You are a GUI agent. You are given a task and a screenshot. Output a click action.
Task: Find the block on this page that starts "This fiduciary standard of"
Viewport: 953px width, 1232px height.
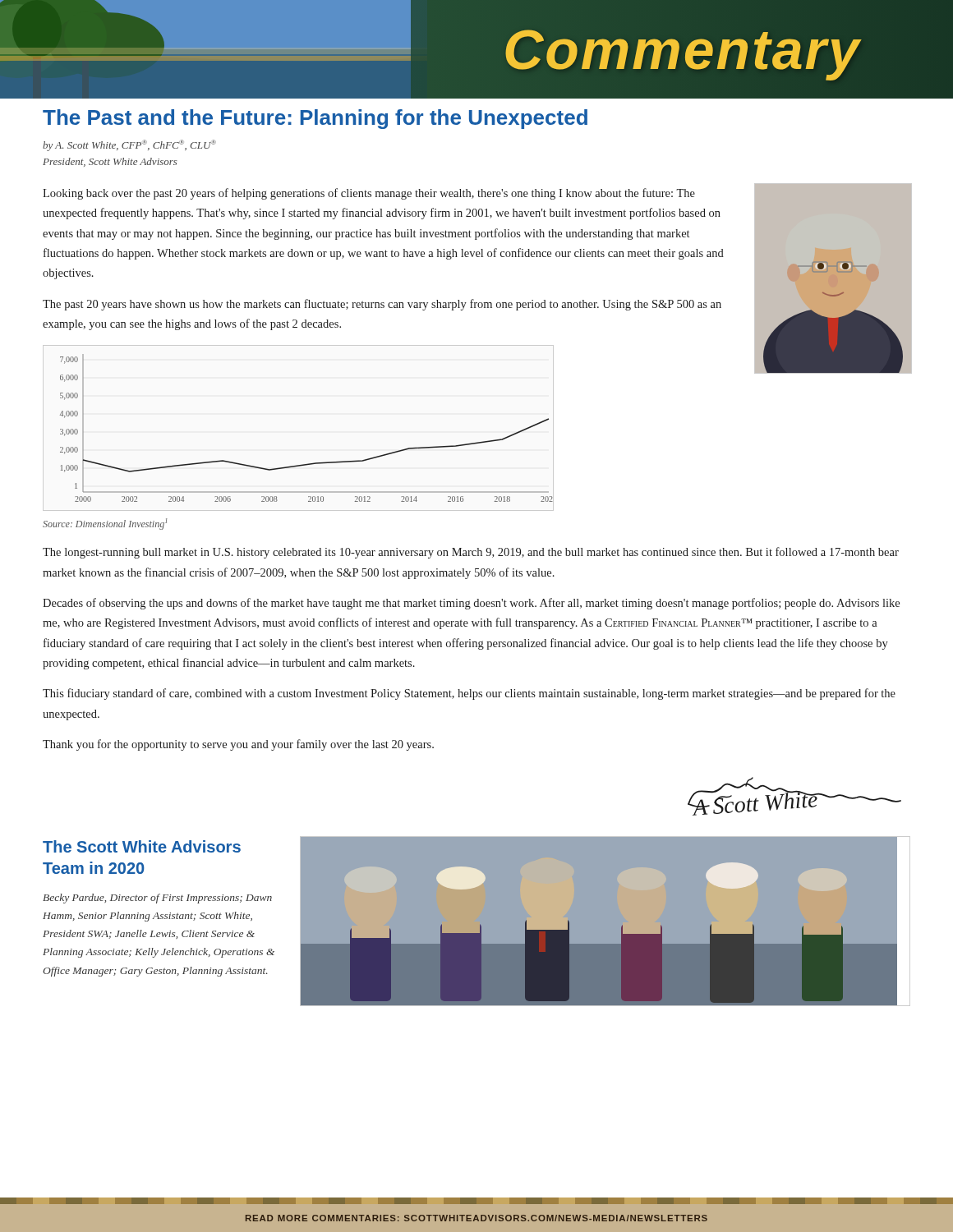(469, 704)
